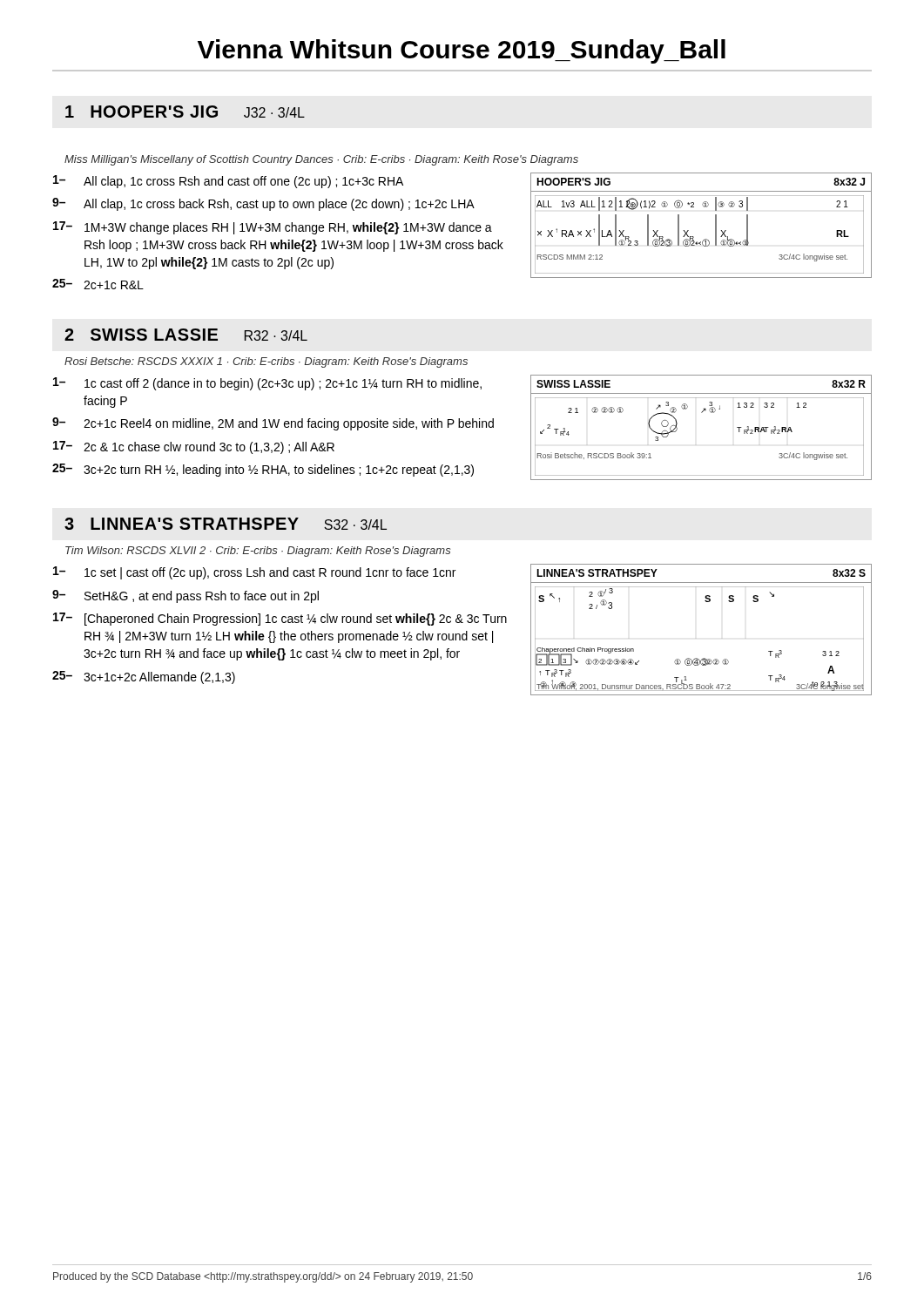Find the passage starting "3 LINNEA'S STRATHSPEY S32 ·"
This screenshot has width=924, height=1307.
[226, 524]
